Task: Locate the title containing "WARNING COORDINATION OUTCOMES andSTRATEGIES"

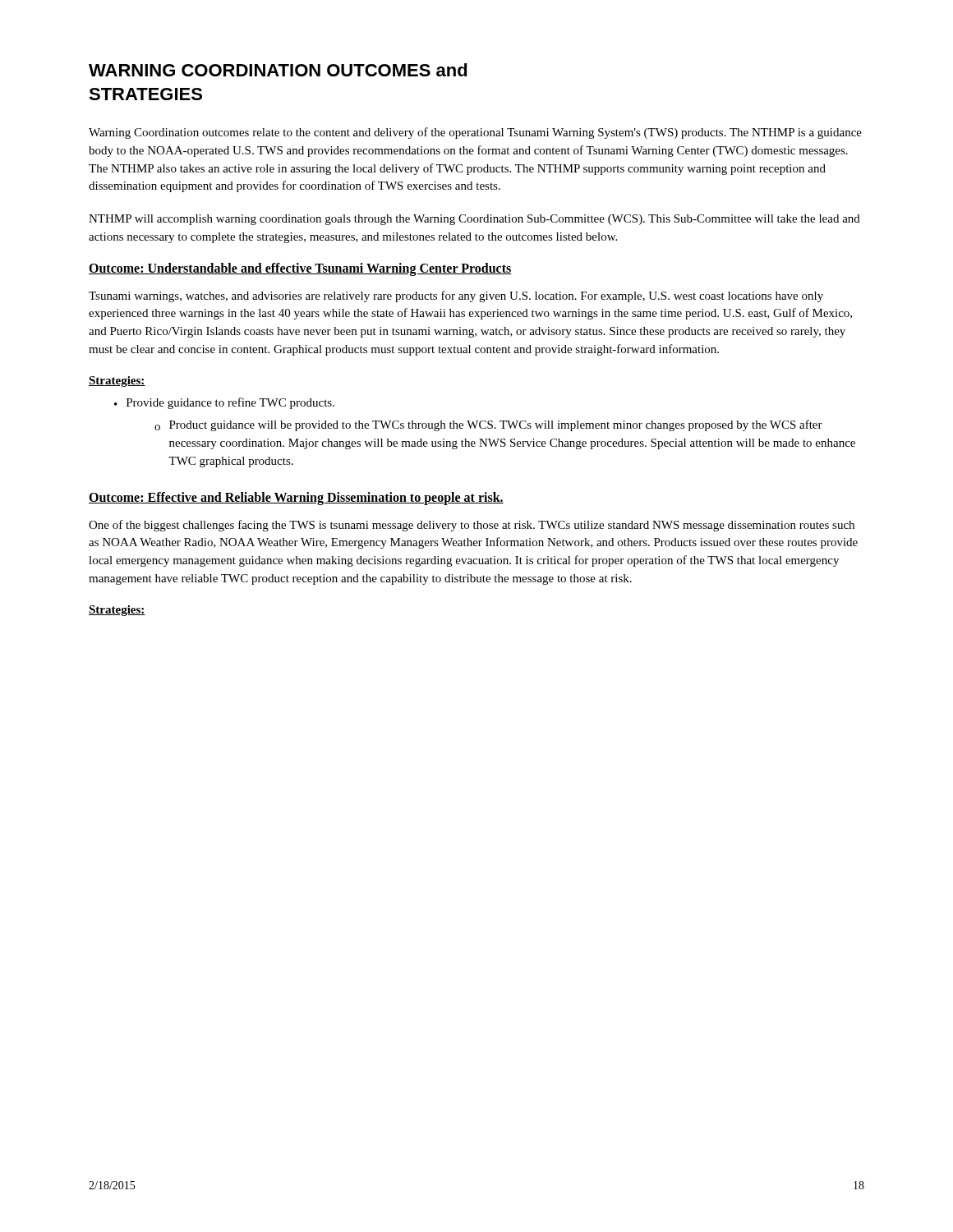Action: pyautogui.click(x=476, y=83)
